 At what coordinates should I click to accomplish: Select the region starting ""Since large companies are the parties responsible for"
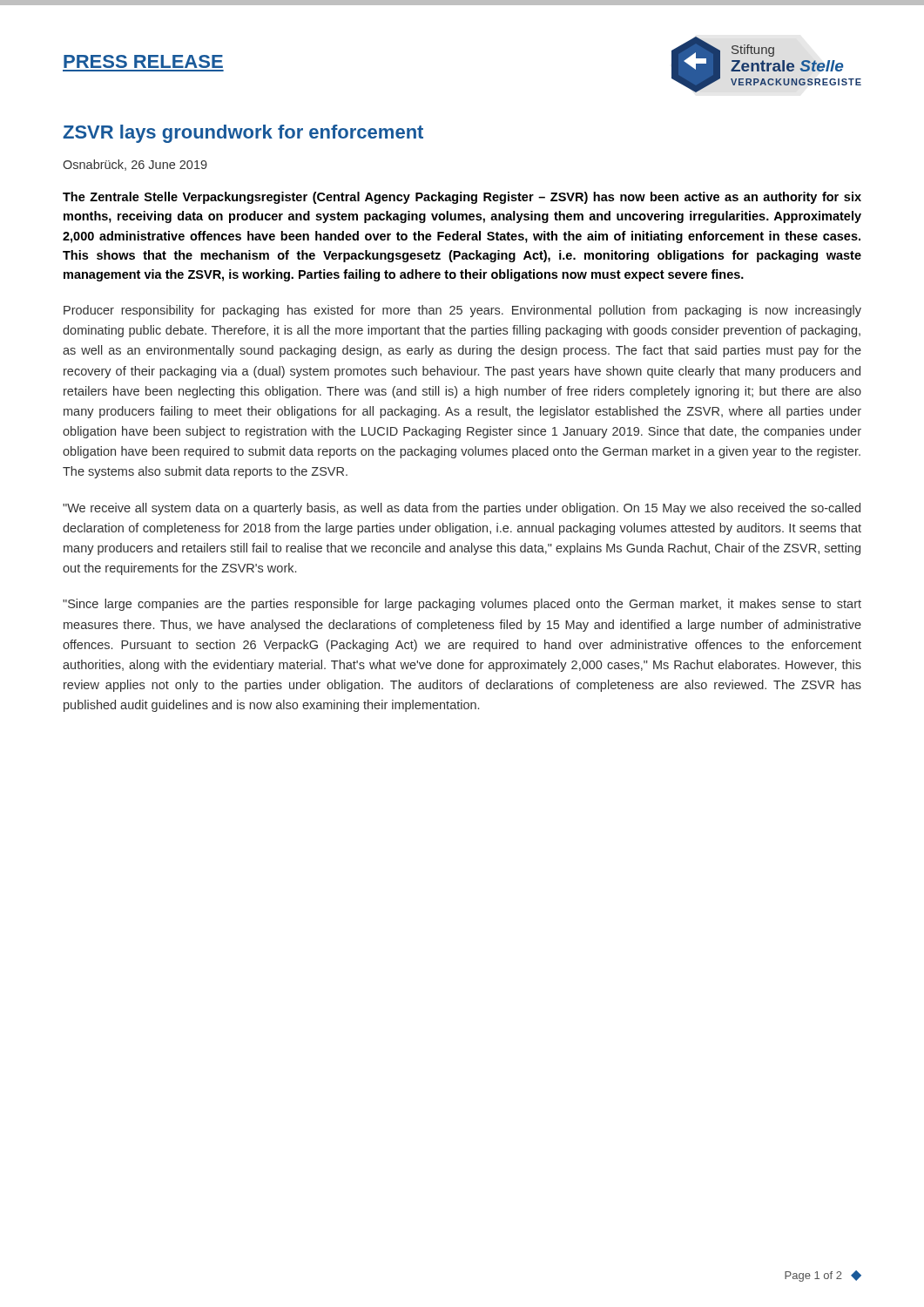[462, 655]
